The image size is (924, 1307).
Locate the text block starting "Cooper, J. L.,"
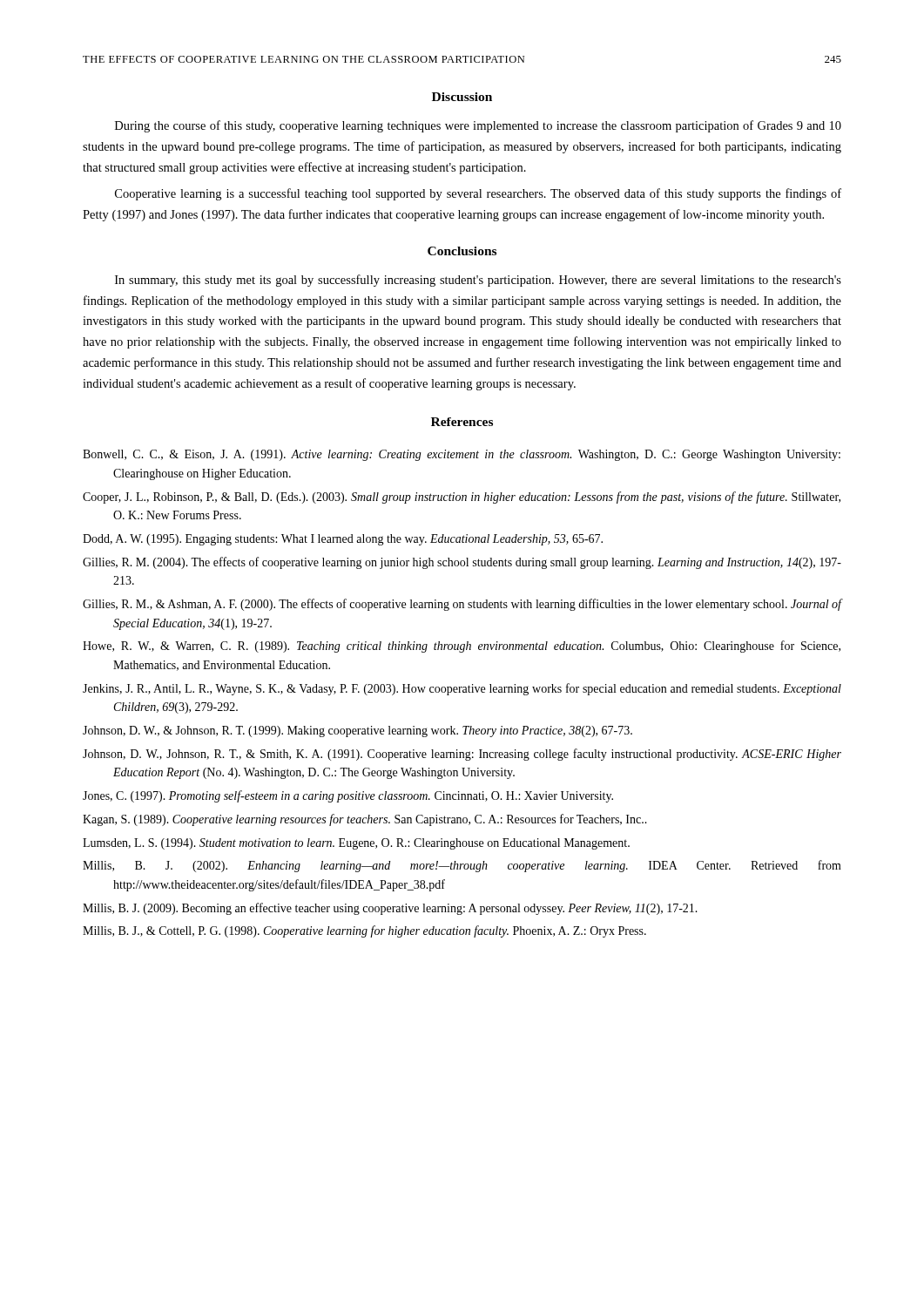tap(462, 506)
